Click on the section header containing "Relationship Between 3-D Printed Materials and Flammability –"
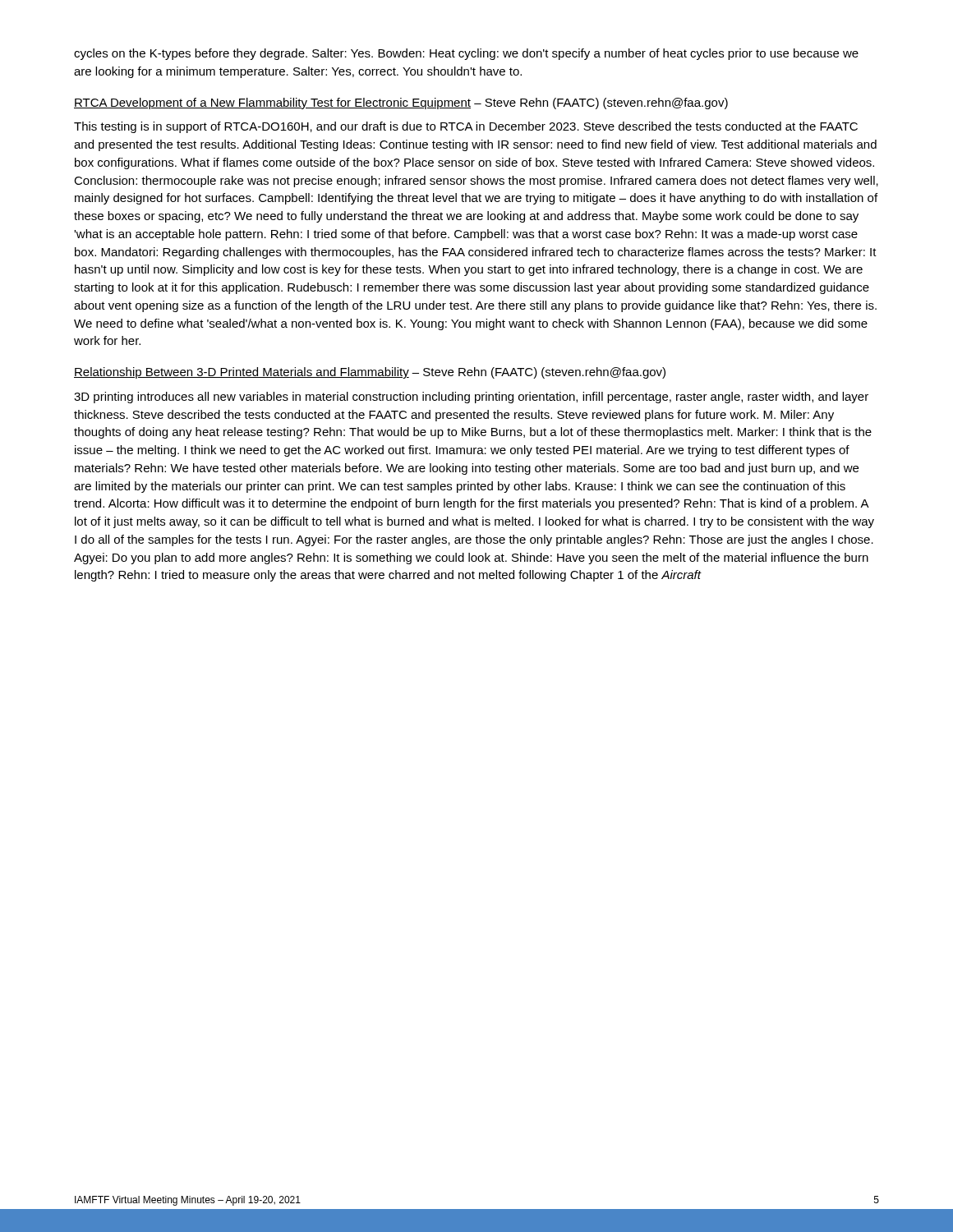This screenshot has height=1232, width=953. click(x=370, y=372)
